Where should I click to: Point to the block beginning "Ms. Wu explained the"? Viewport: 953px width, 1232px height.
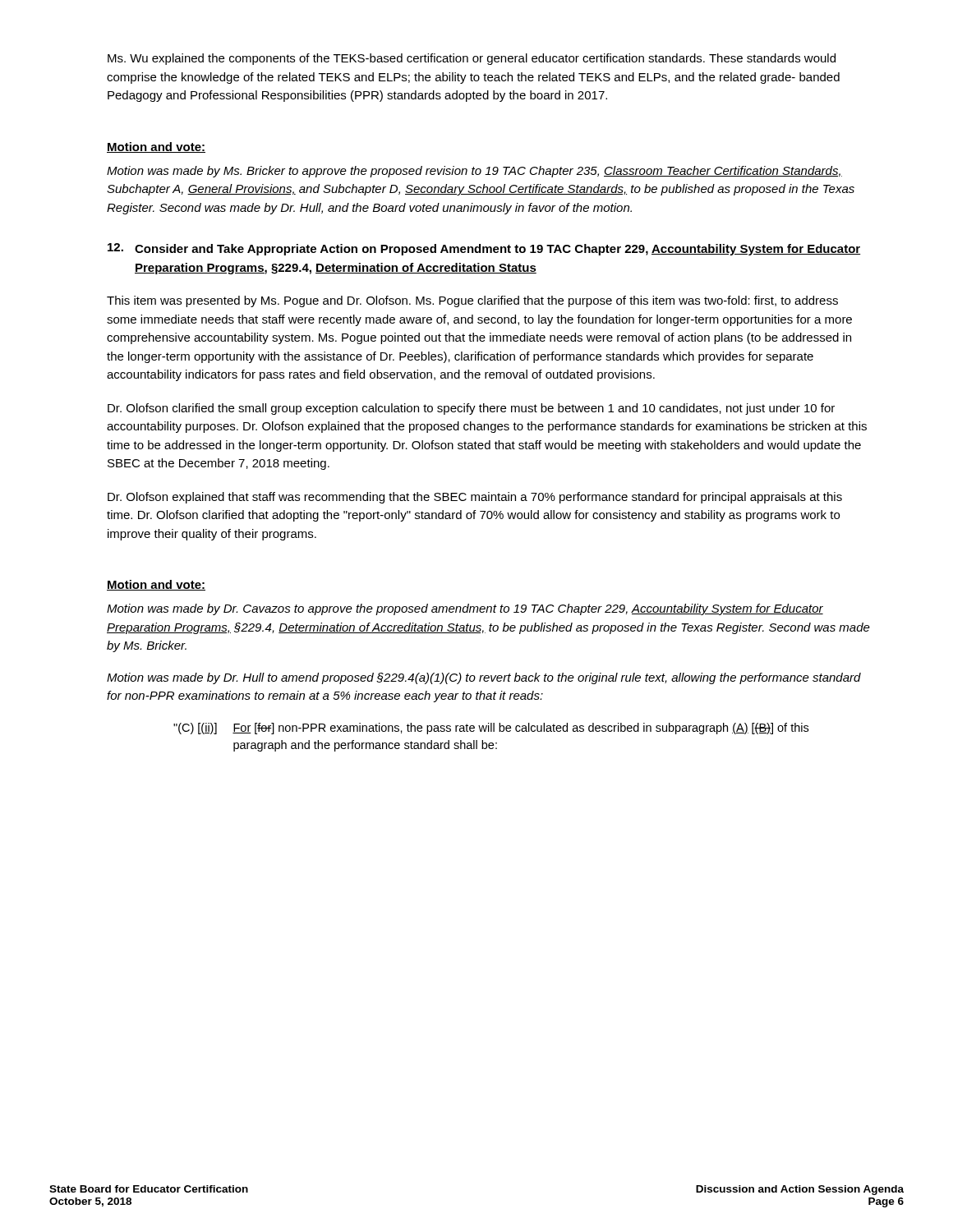tap(473, 76)
